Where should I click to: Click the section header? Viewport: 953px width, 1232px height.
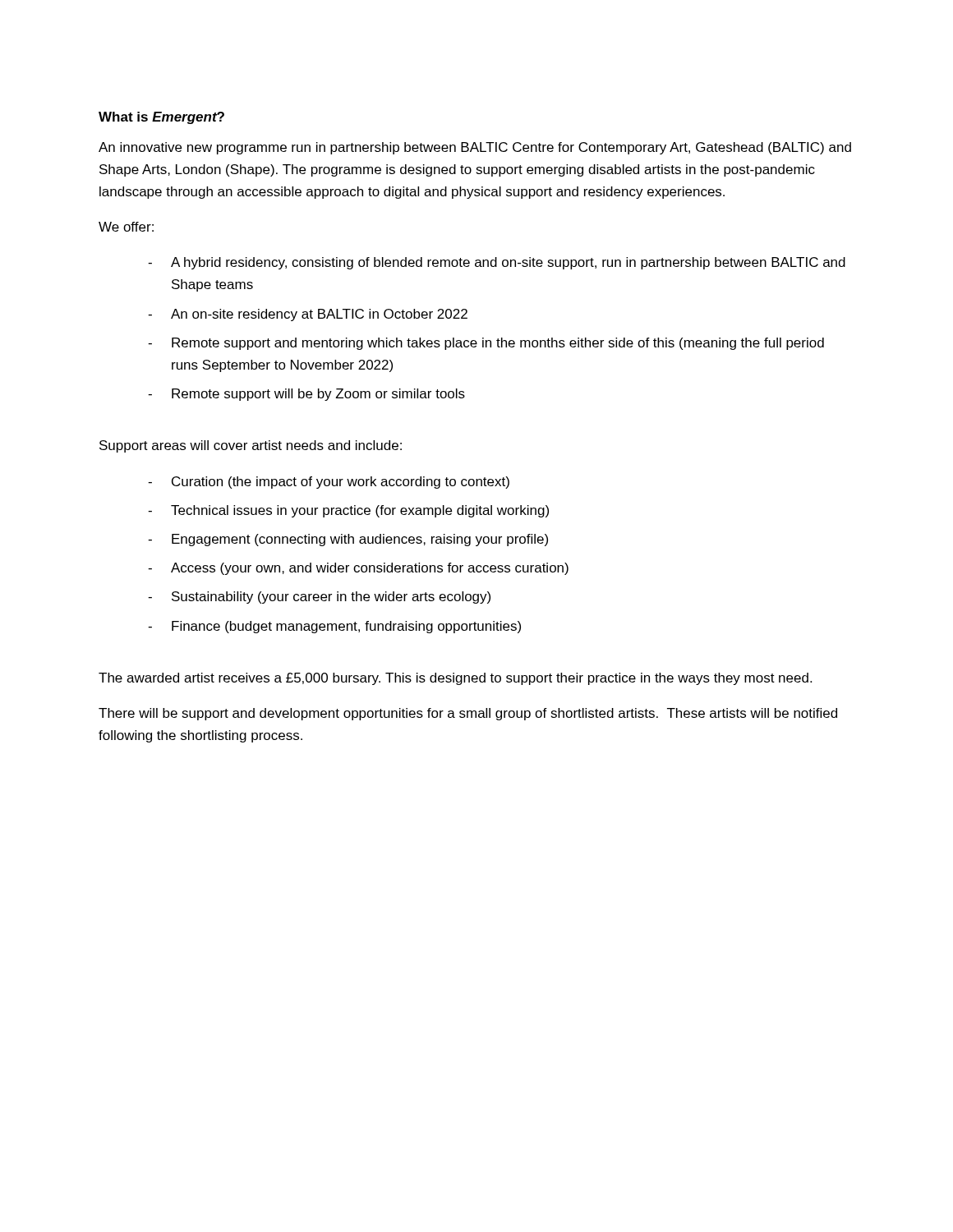162,117
